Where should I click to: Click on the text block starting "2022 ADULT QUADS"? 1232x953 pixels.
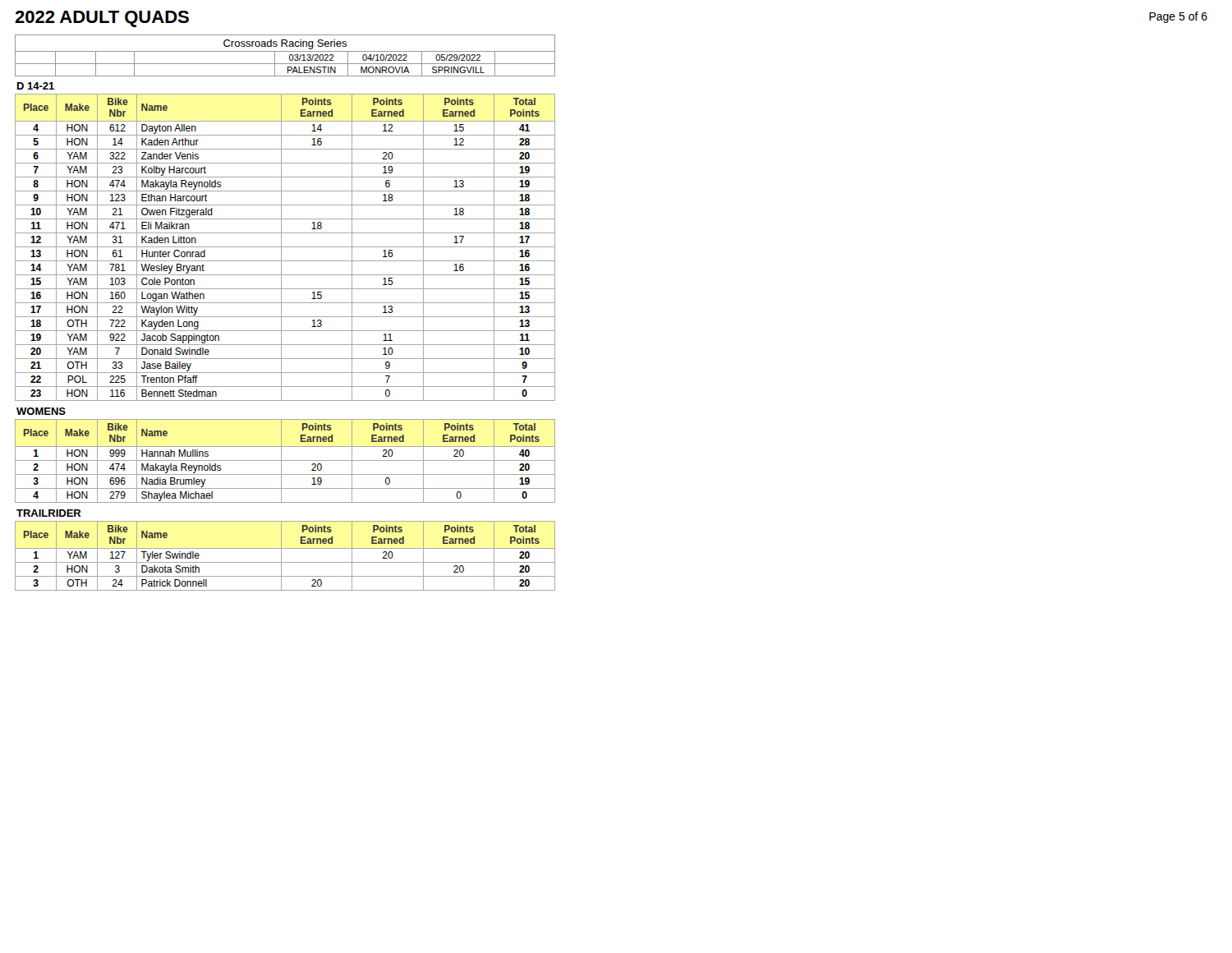[x=102, y=17]
